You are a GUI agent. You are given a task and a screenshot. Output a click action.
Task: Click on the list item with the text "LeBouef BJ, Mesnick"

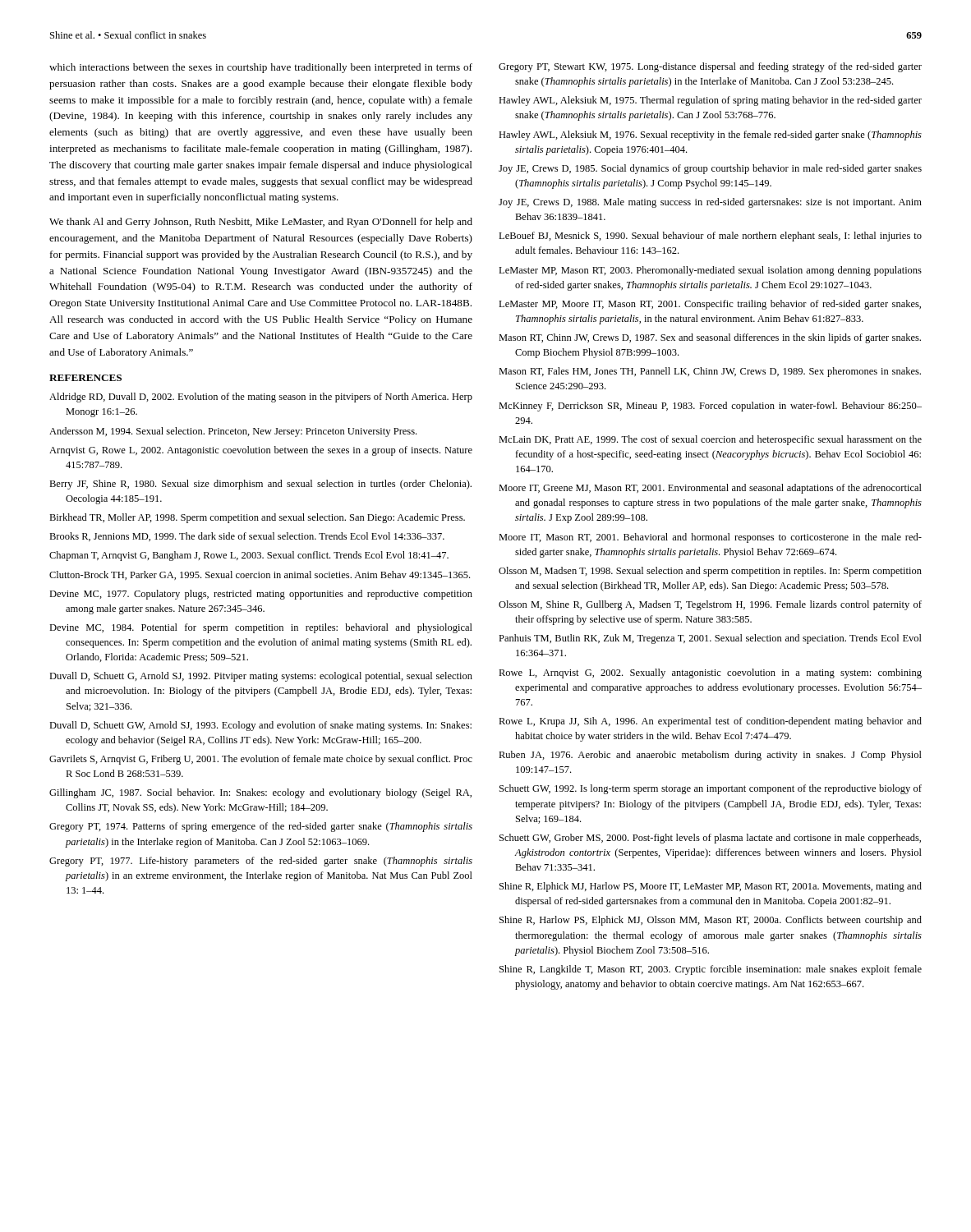710,243
